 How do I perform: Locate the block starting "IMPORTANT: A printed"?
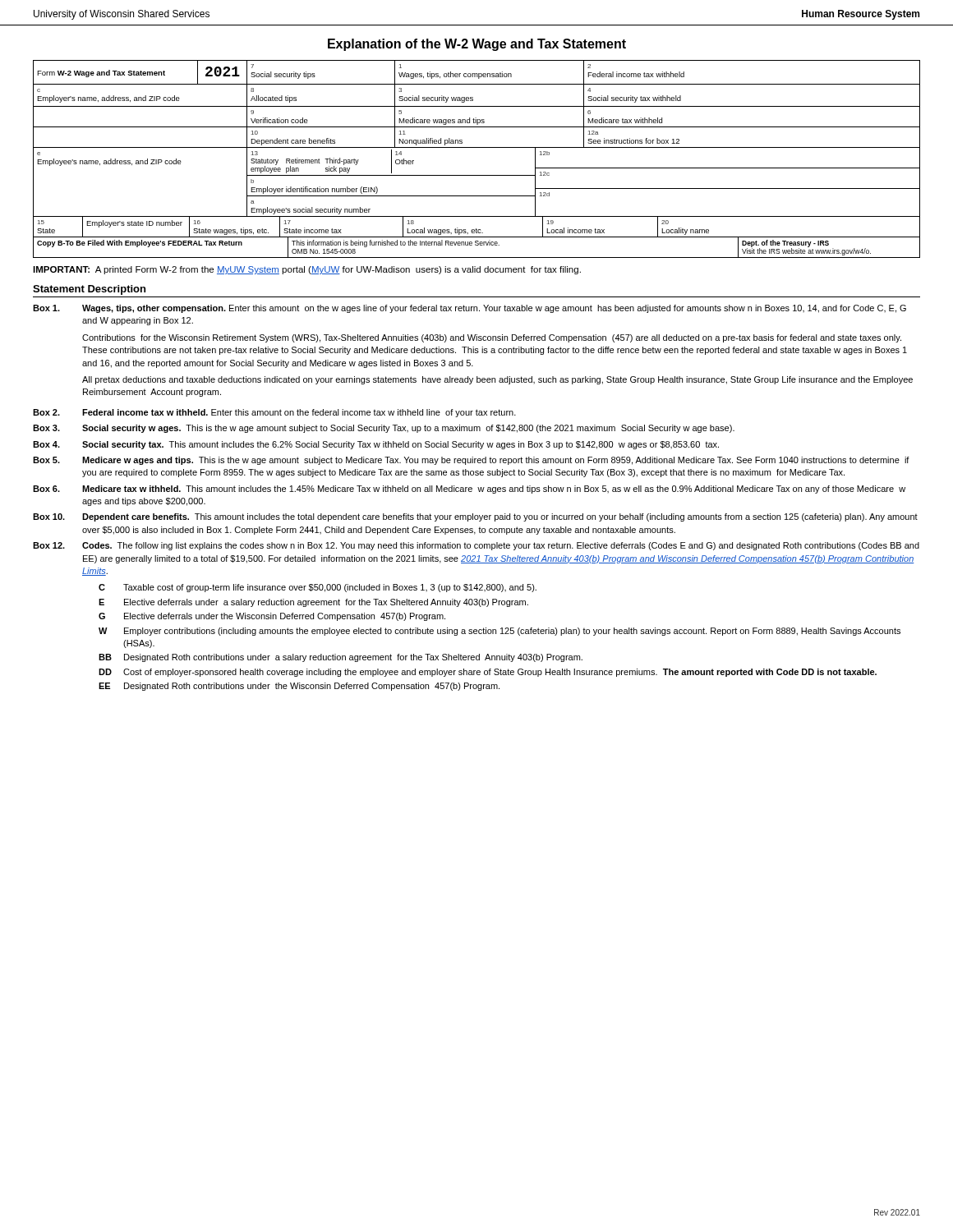click(x=307, y=269)
